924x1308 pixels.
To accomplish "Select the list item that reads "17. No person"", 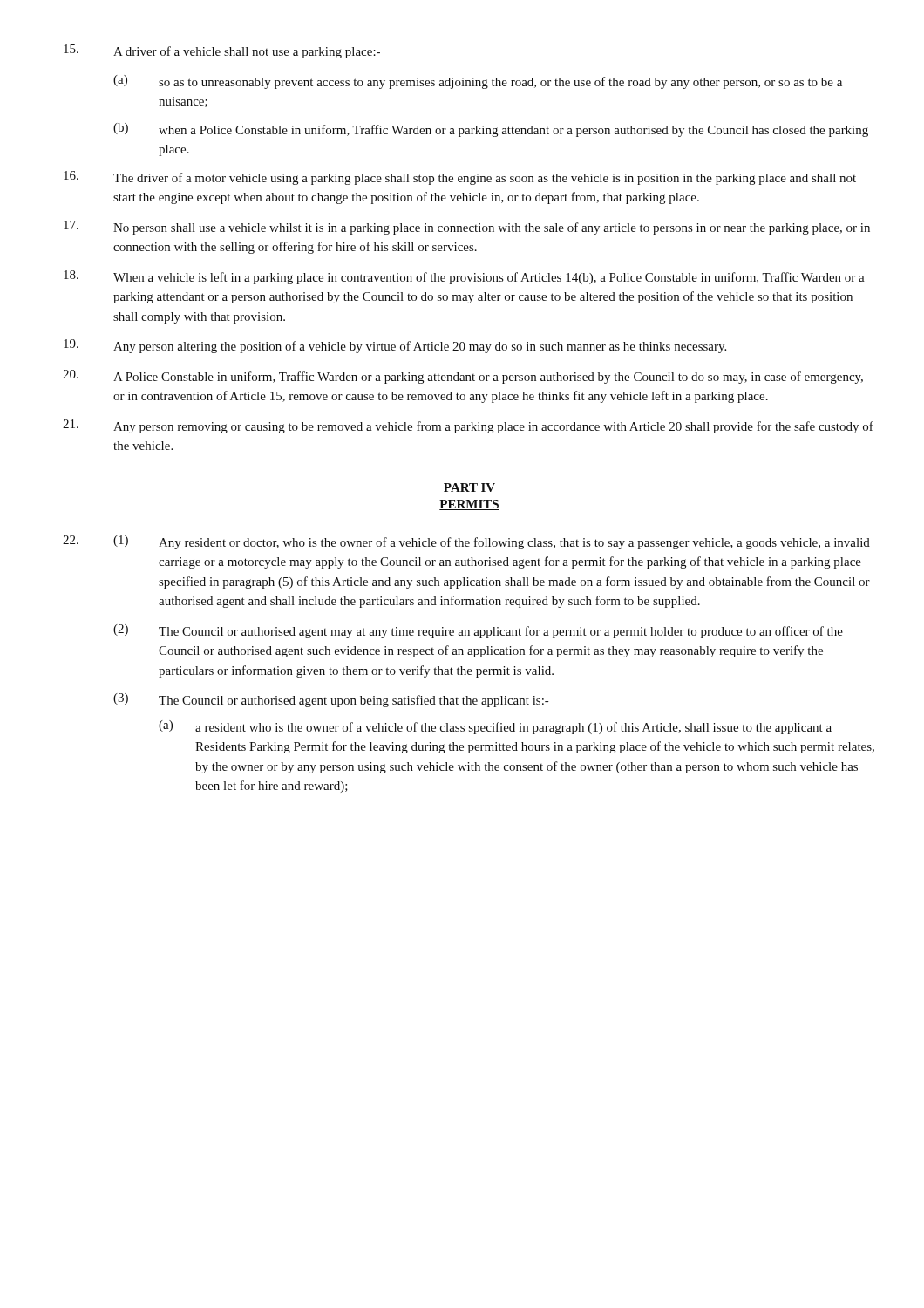I will click(x=469, y=237).
